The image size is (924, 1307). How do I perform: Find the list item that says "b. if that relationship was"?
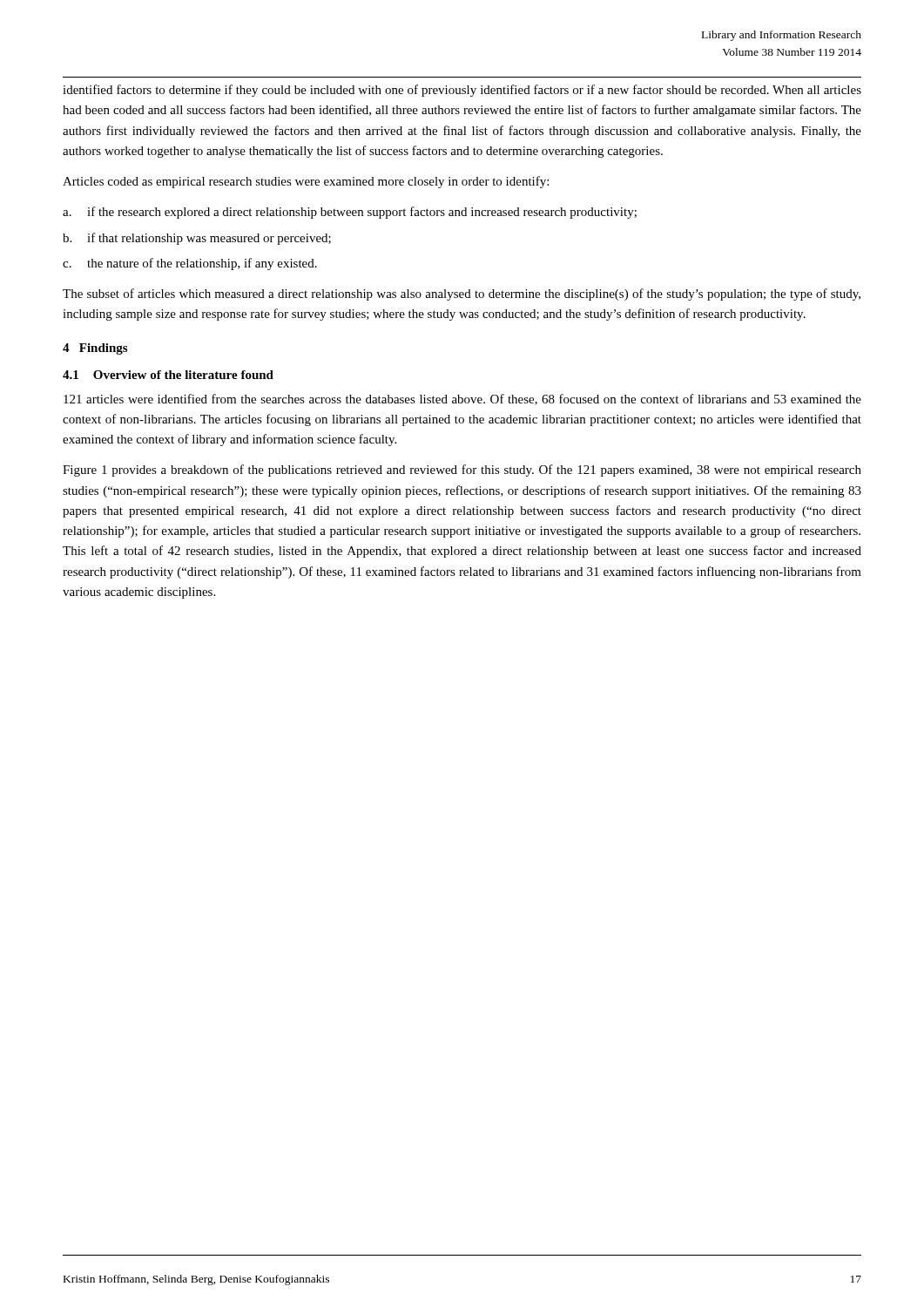click(x=197, y=239)
